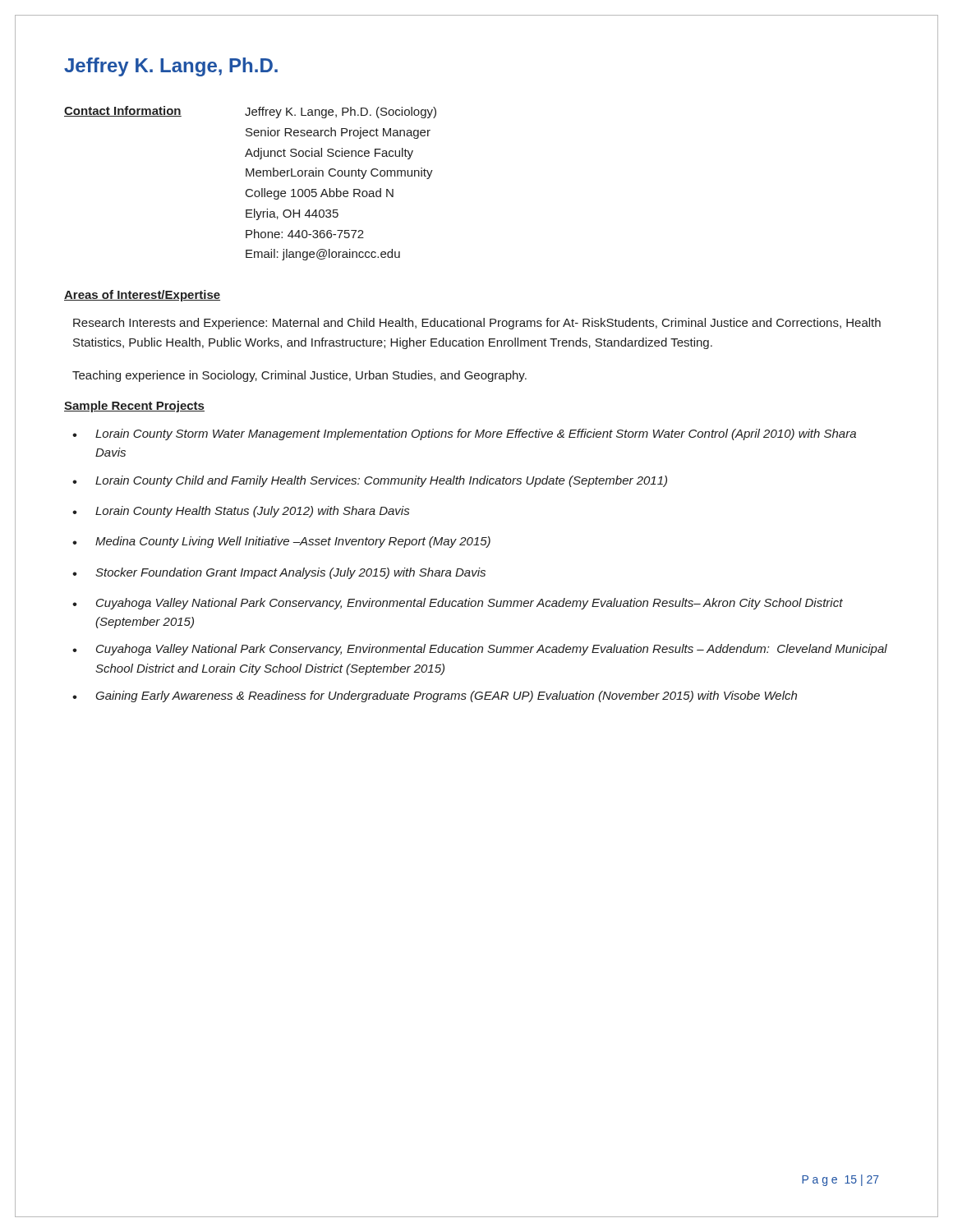Click where it says "Sample Recent Projects"

tap(134, 405)
